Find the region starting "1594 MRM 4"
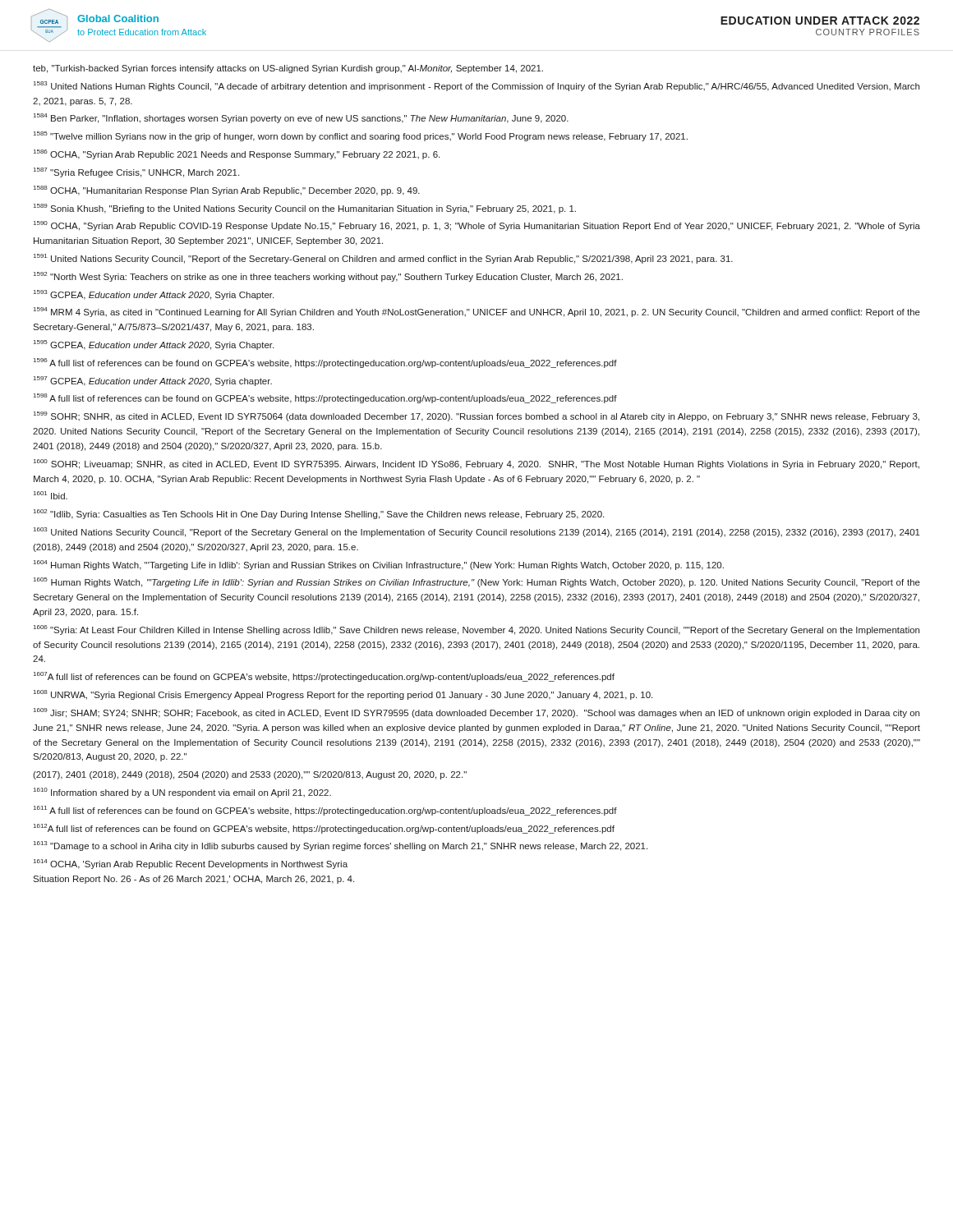953x1232 pixels. [x=476, y=319]
